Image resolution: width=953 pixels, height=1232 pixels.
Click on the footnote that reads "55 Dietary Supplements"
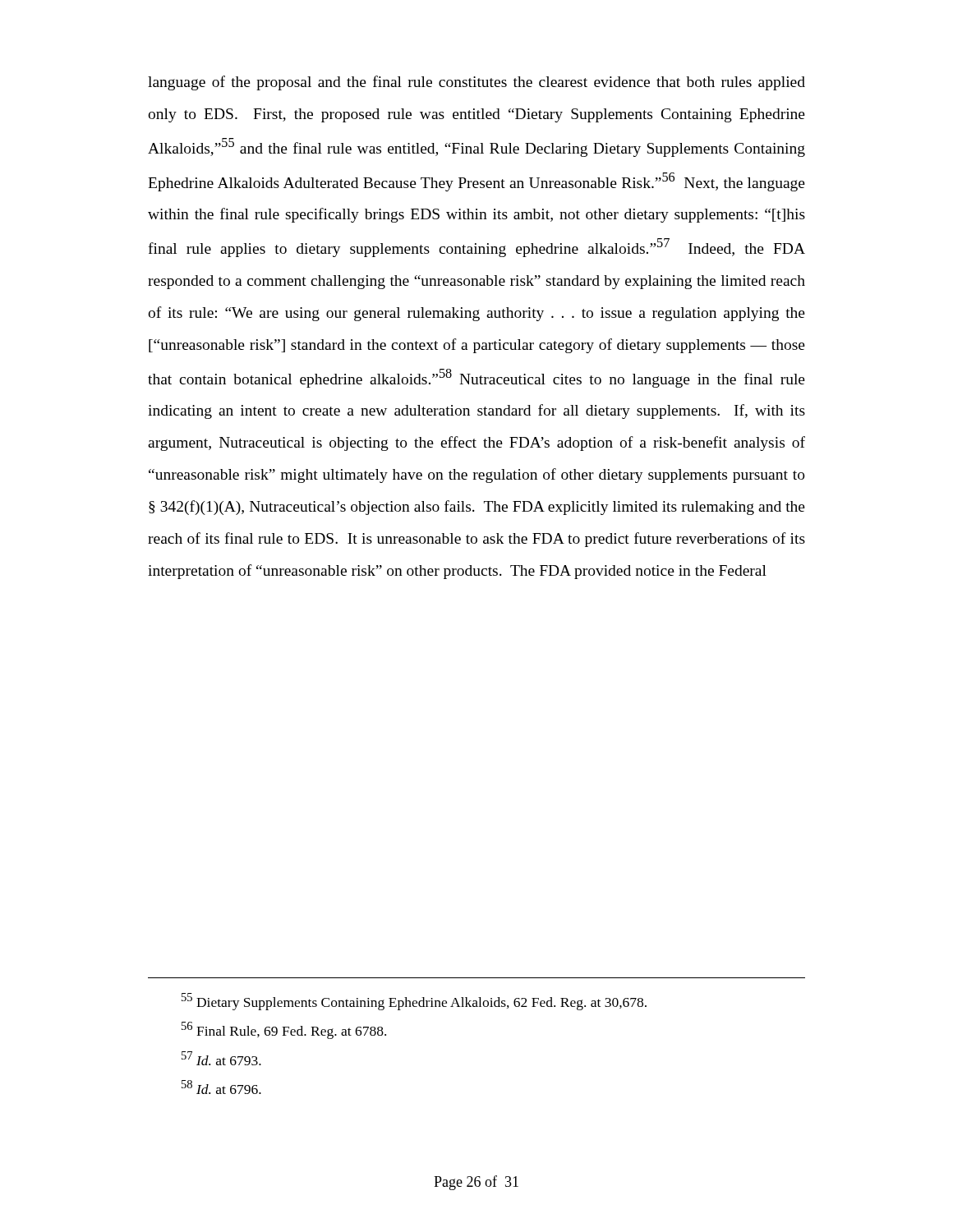(x=414, y=1000)
